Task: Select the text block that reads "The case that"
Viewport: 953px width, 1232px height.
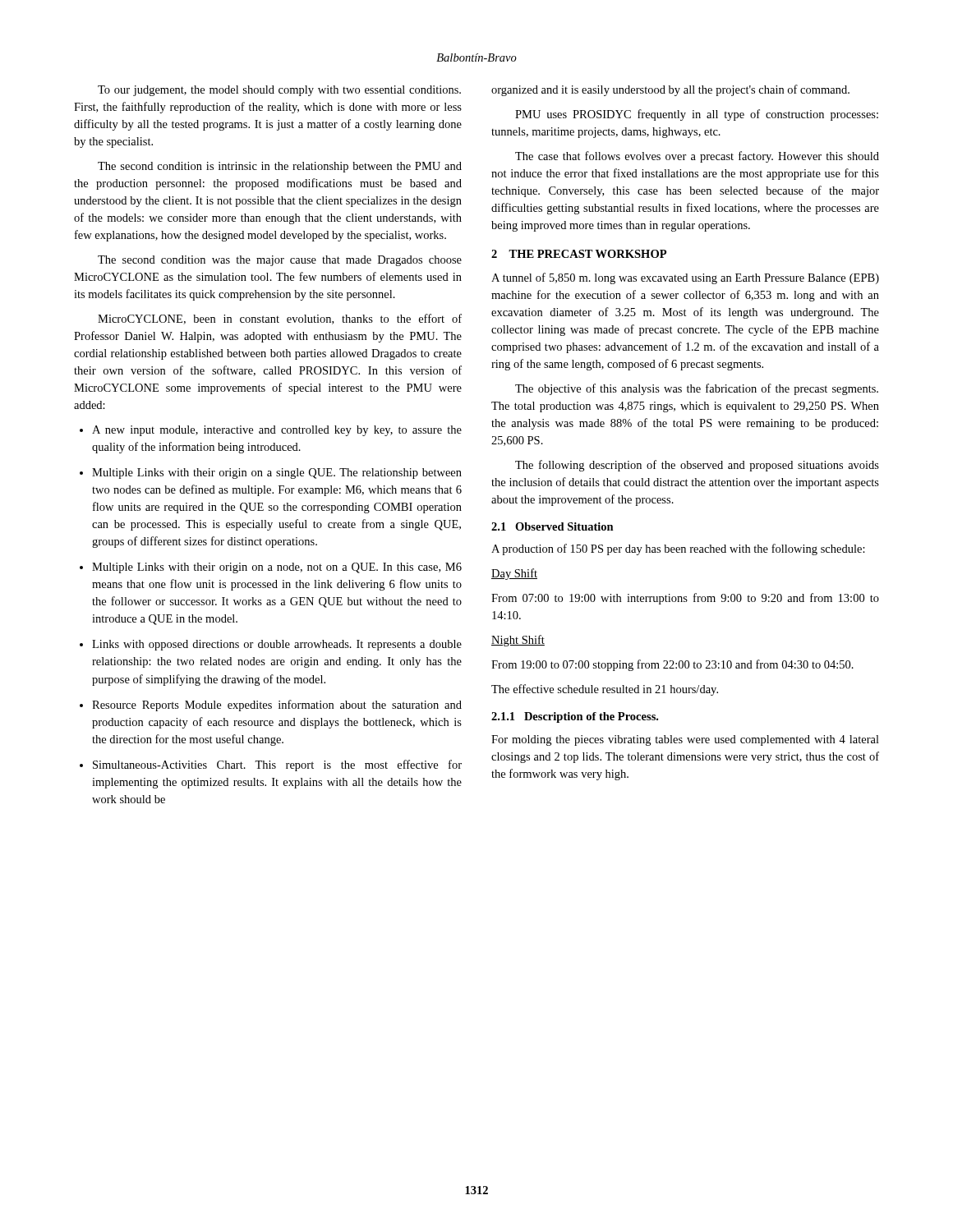Action: pyautogui.click(x=685, y=191)
